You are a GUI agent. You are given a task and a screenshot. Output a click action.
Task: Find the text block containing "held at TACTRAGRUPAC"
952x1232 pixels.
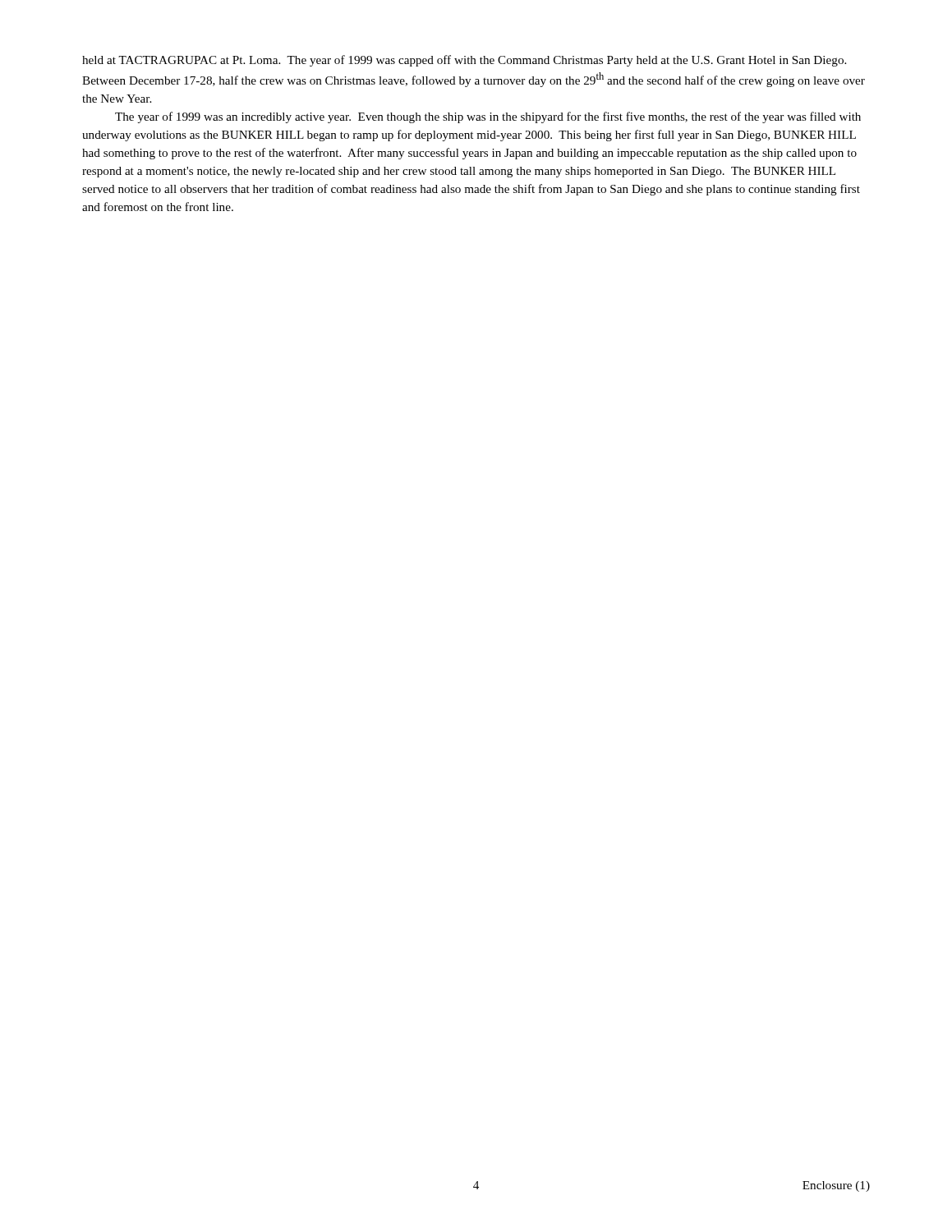coord(476,134)
